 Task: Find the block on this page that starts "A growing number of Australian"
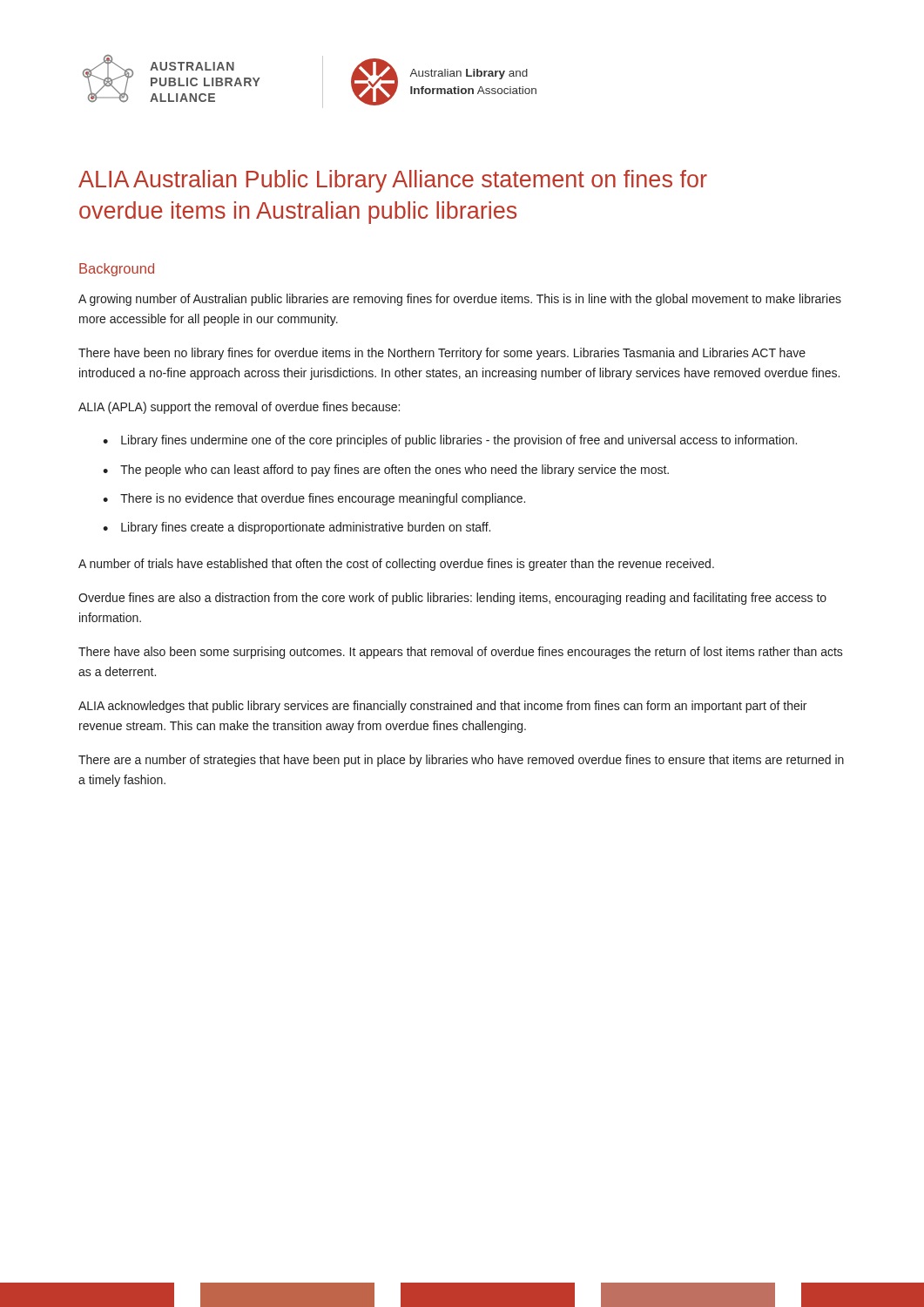[x=462, y=309]
